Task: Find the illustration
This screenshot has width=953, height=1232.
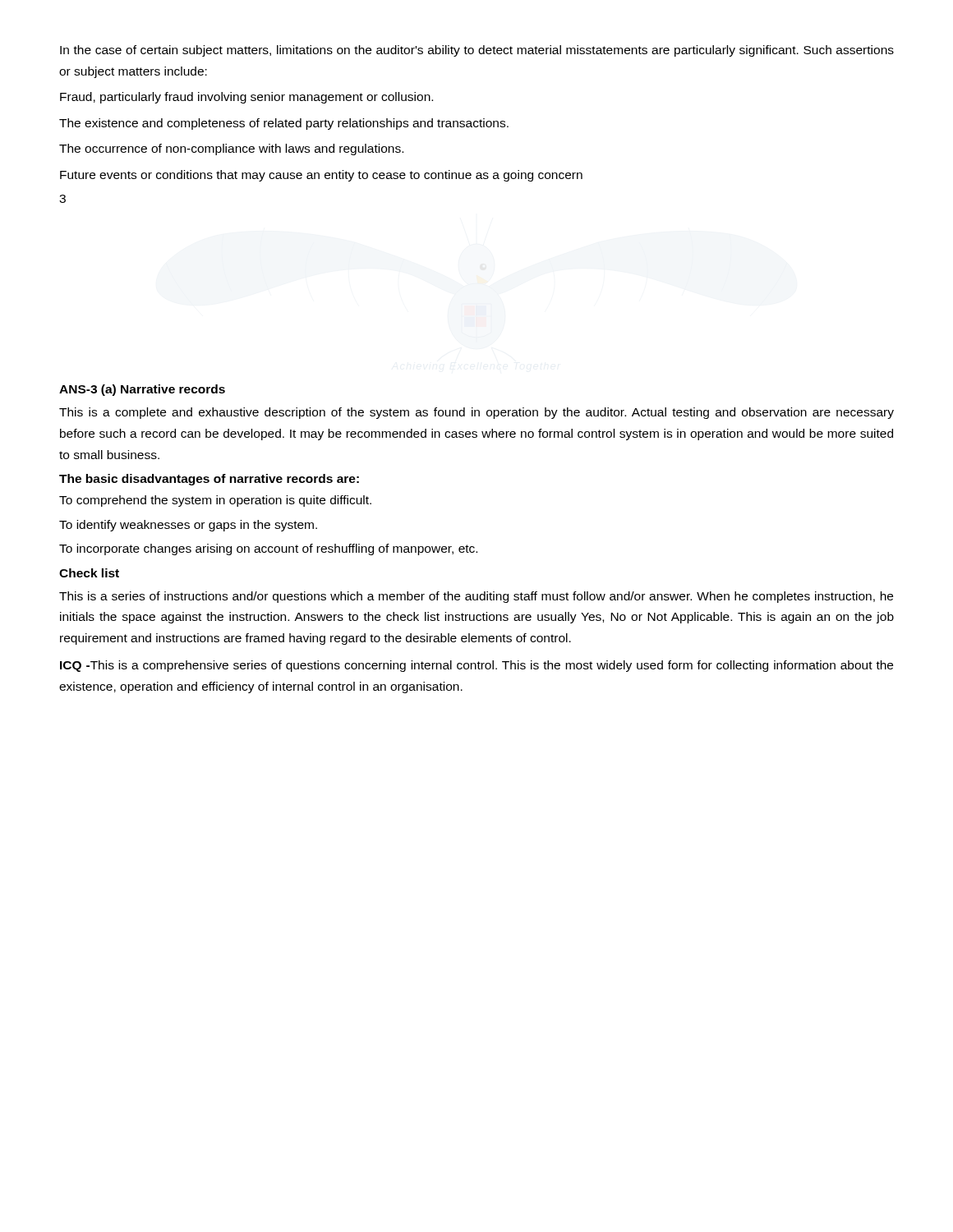Action: tap(476, 296)
